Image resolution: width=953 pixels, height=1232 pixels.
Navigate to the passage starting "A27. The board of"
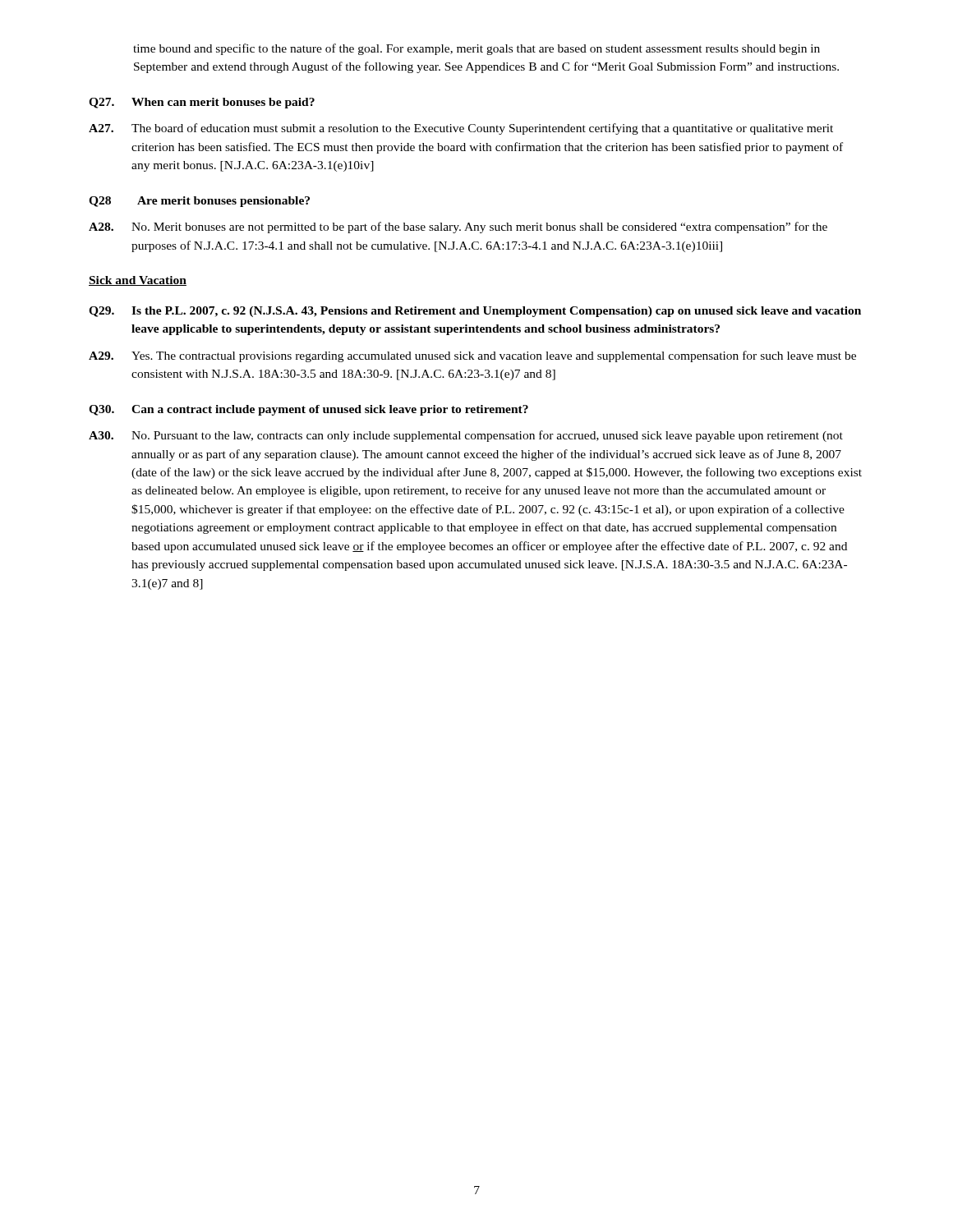point(476,147)
